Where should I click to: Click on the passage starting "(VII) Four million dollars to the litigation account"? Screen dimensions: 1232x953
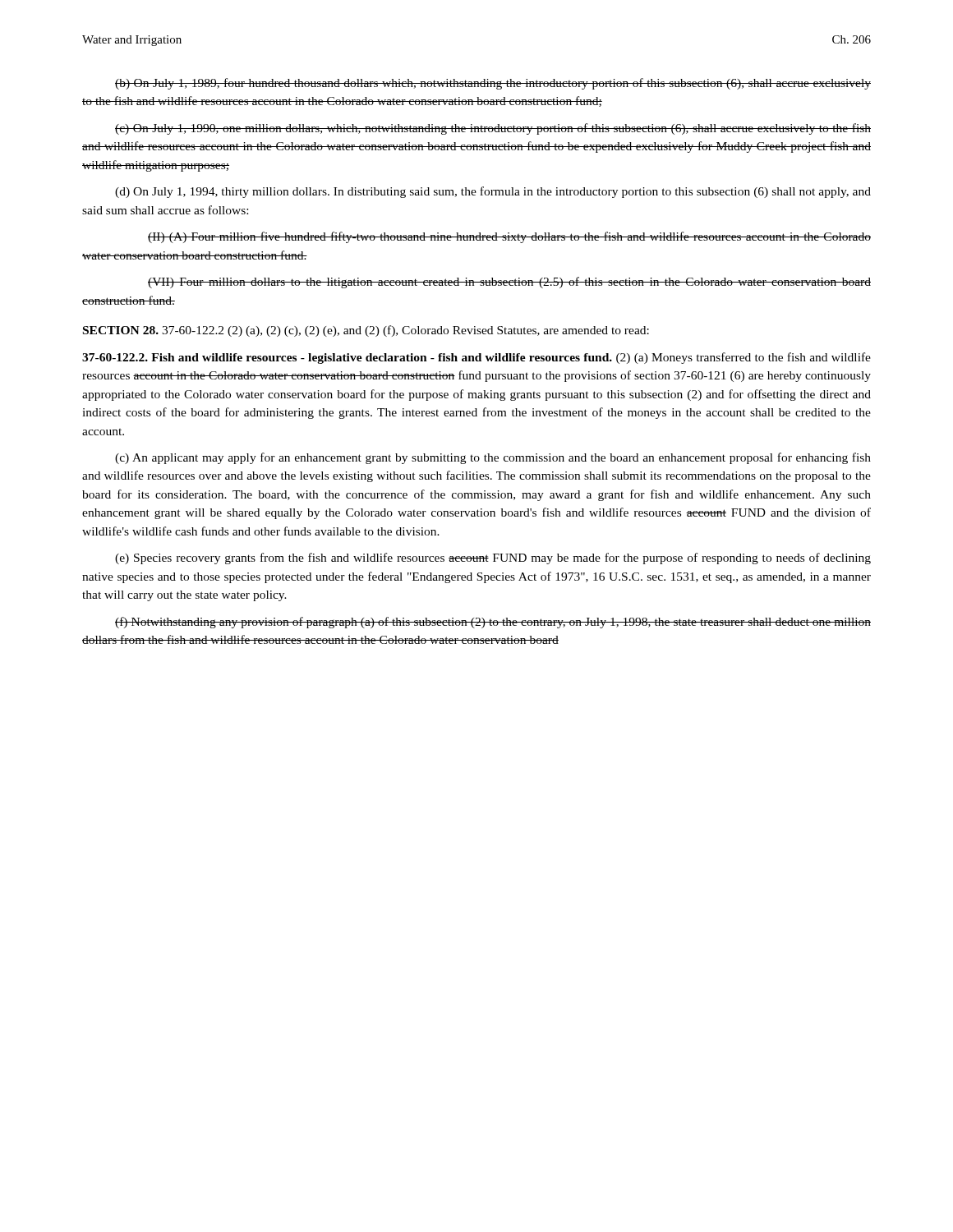point(476,291)
